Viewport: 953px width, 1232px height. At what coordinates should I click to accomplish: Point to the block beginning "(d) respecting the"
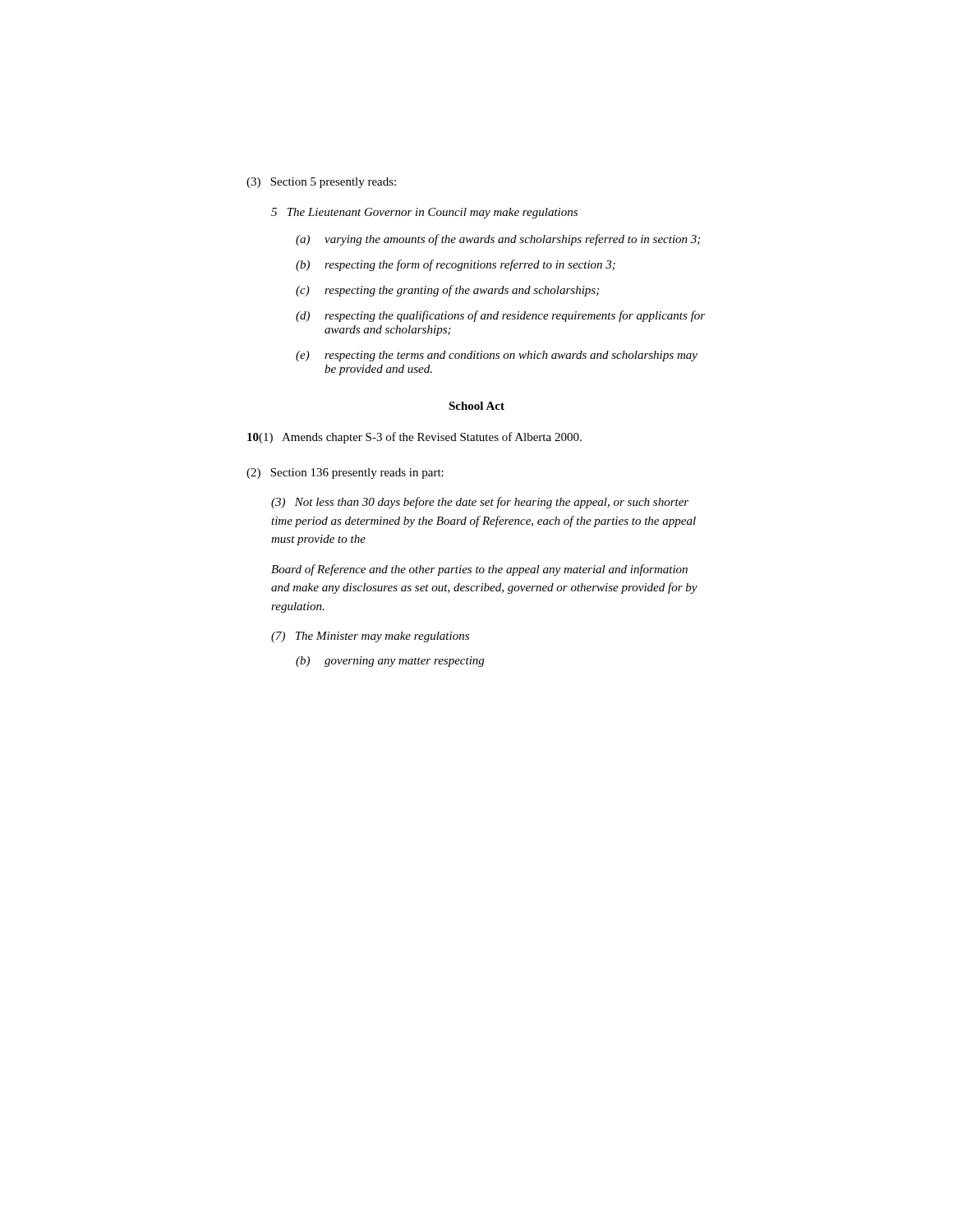tap(501, 323)
